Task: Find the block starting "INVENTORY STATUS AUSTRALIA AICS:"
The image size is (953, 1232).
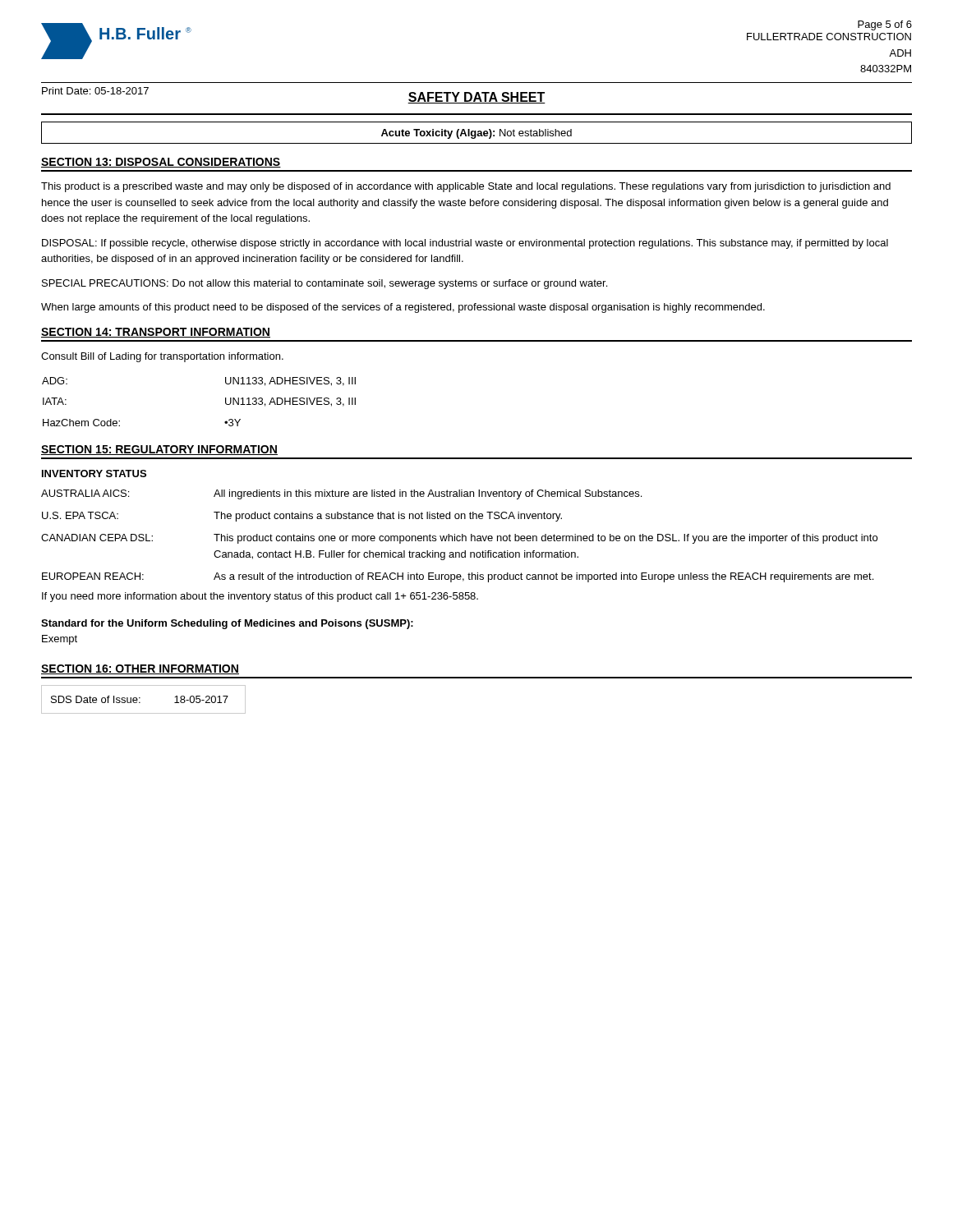Action: (476, 535)
